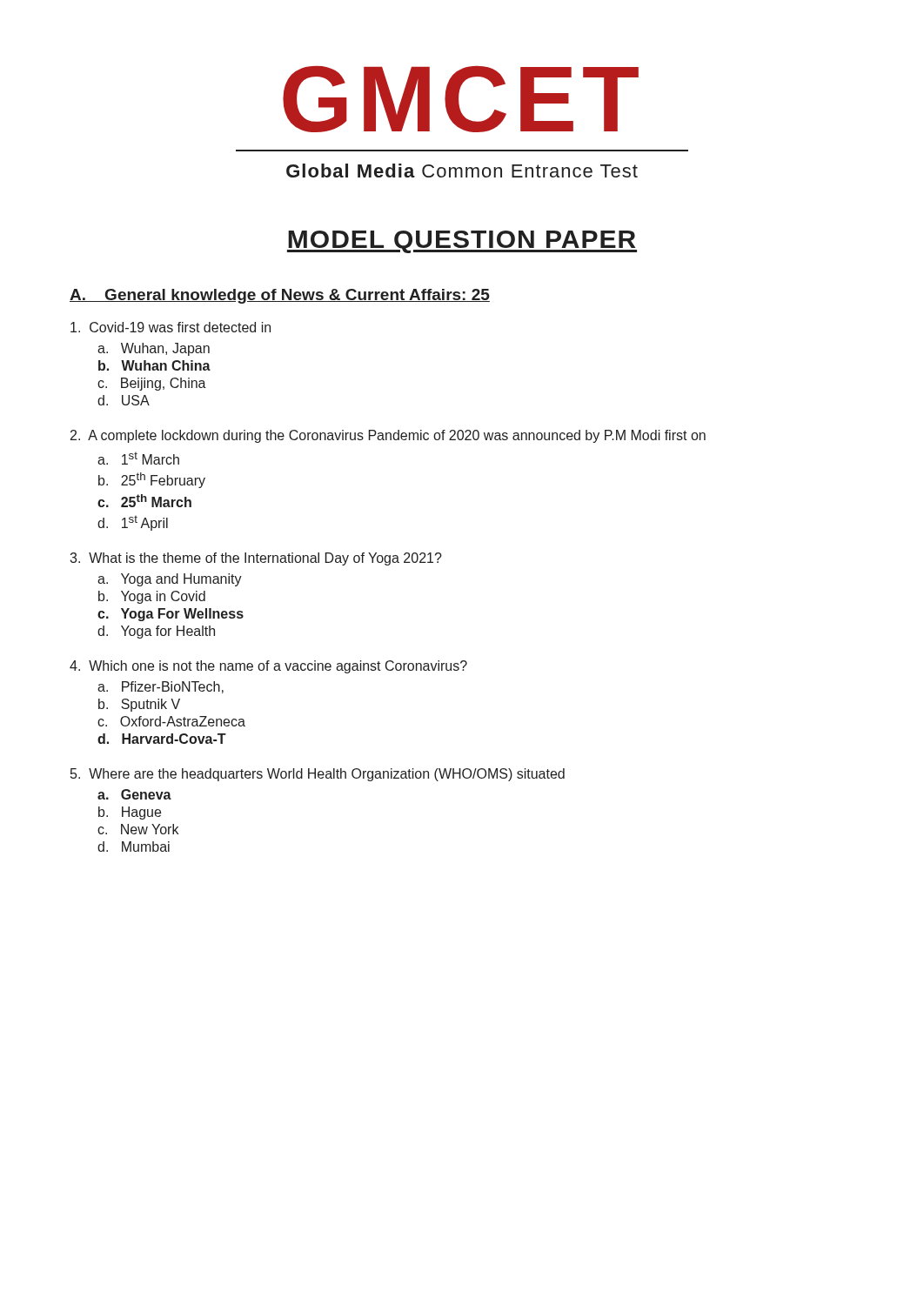Point to the block starting "Covid-19 was first detected in a. Wuhan,"
This screenshot has width=924, height=1305.
171,327
